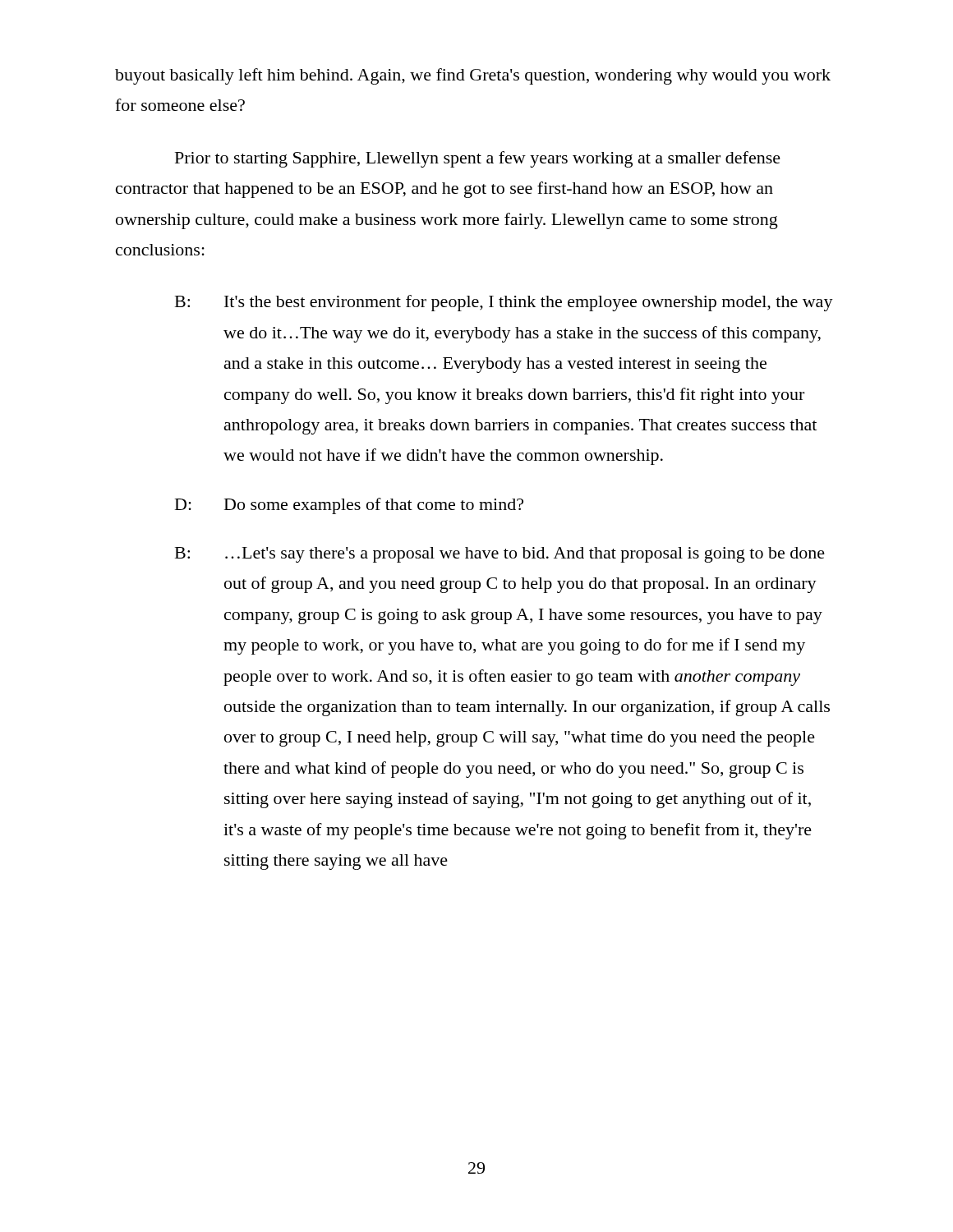Click on the text block starting "D:Do some examples of that come to mind?"
Image resolution: width=953 pixels, height=1232 pixels.
(x=506, y=504)
